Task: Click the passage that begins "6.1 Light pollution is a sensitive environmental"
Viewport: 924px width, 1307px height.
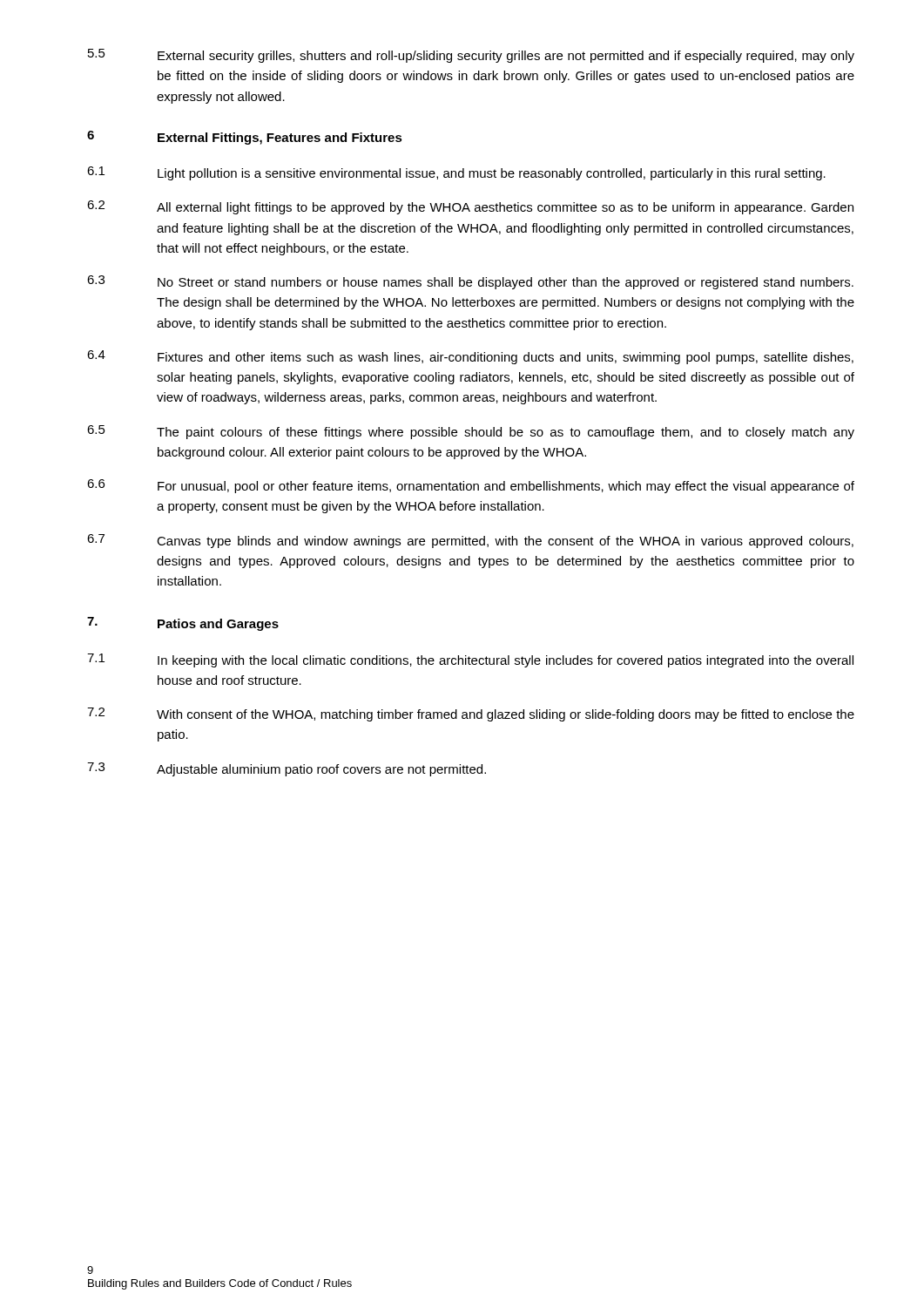Action: pyautogui.click(x=471, y=173)
